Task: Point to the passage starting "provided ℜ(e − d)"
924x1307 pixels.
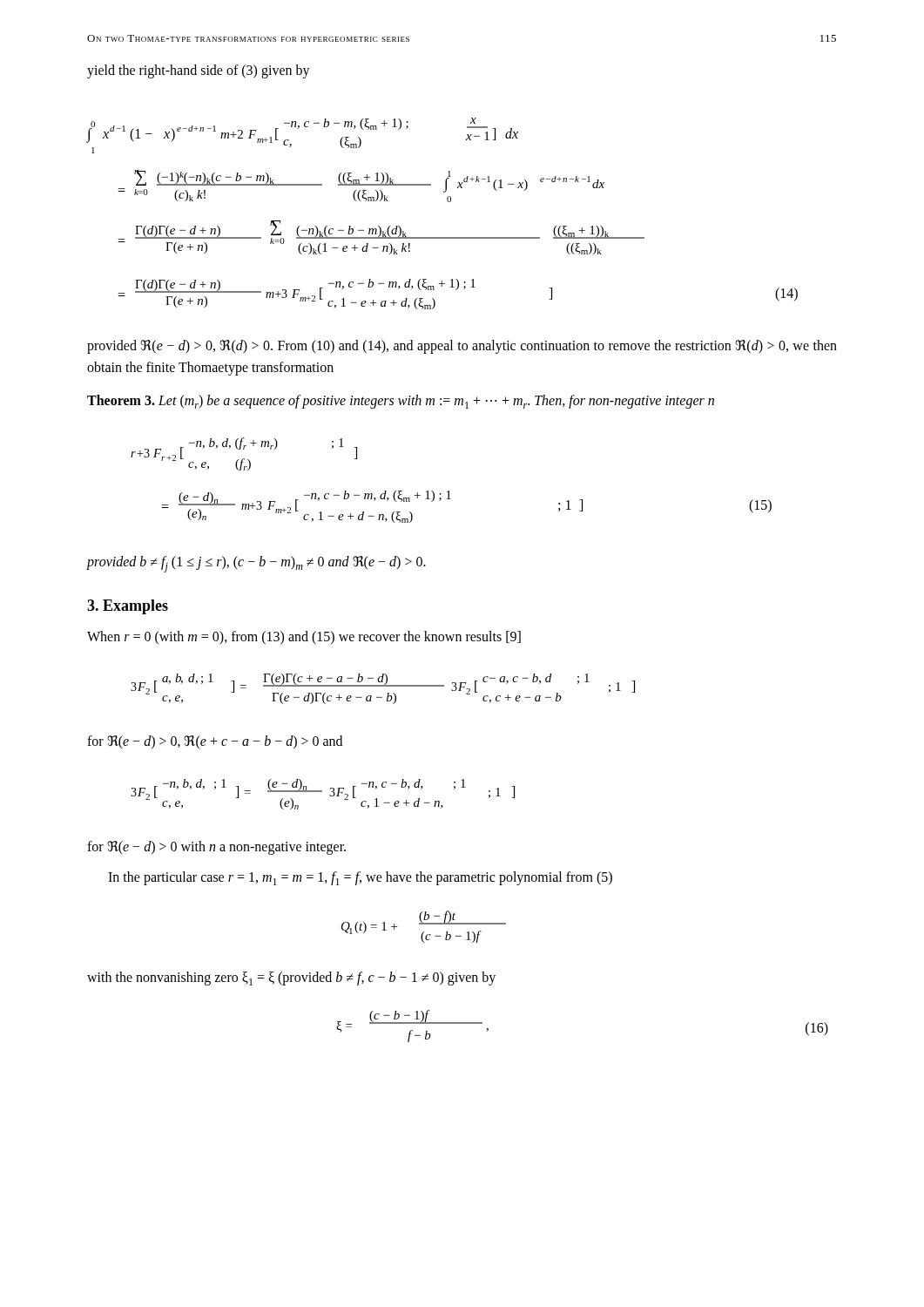Action: click(462, 357)
